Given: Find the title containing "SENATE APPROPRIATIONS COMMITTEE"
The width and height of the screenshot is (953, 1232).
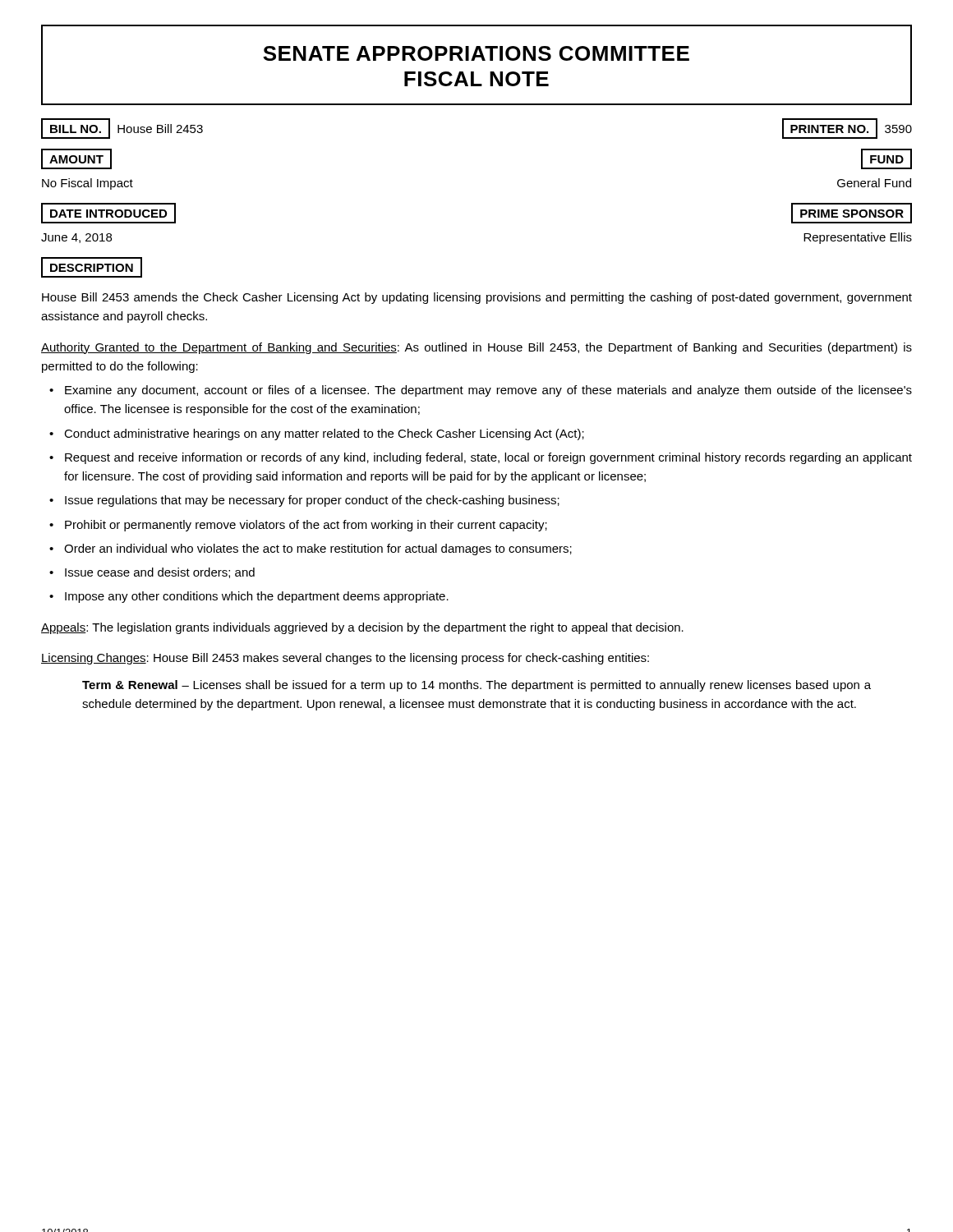Looking at the screenshot, I should pos(476,67).
